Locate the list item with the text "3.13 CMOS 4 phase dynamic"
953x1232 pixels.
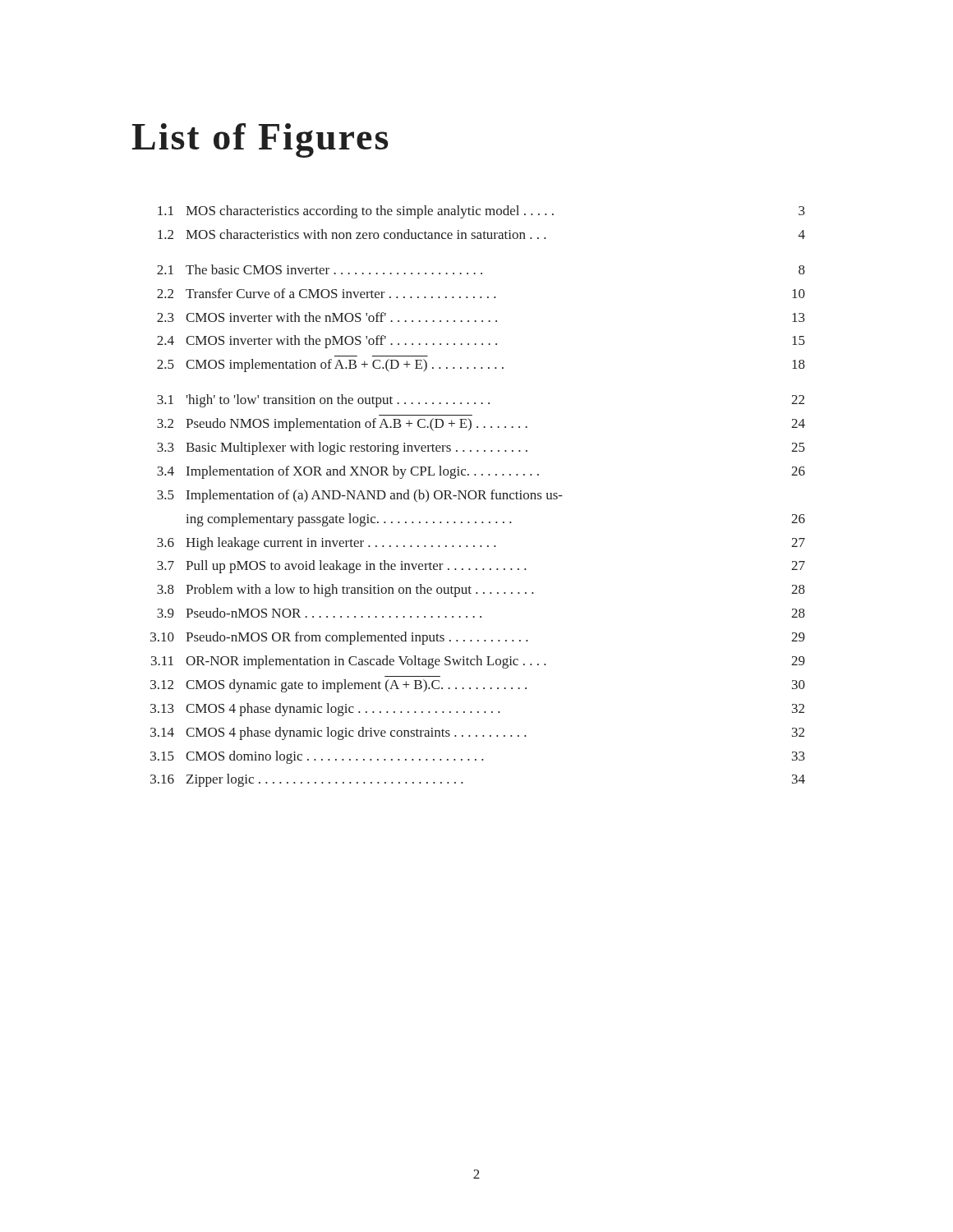(x=468, y=709)
